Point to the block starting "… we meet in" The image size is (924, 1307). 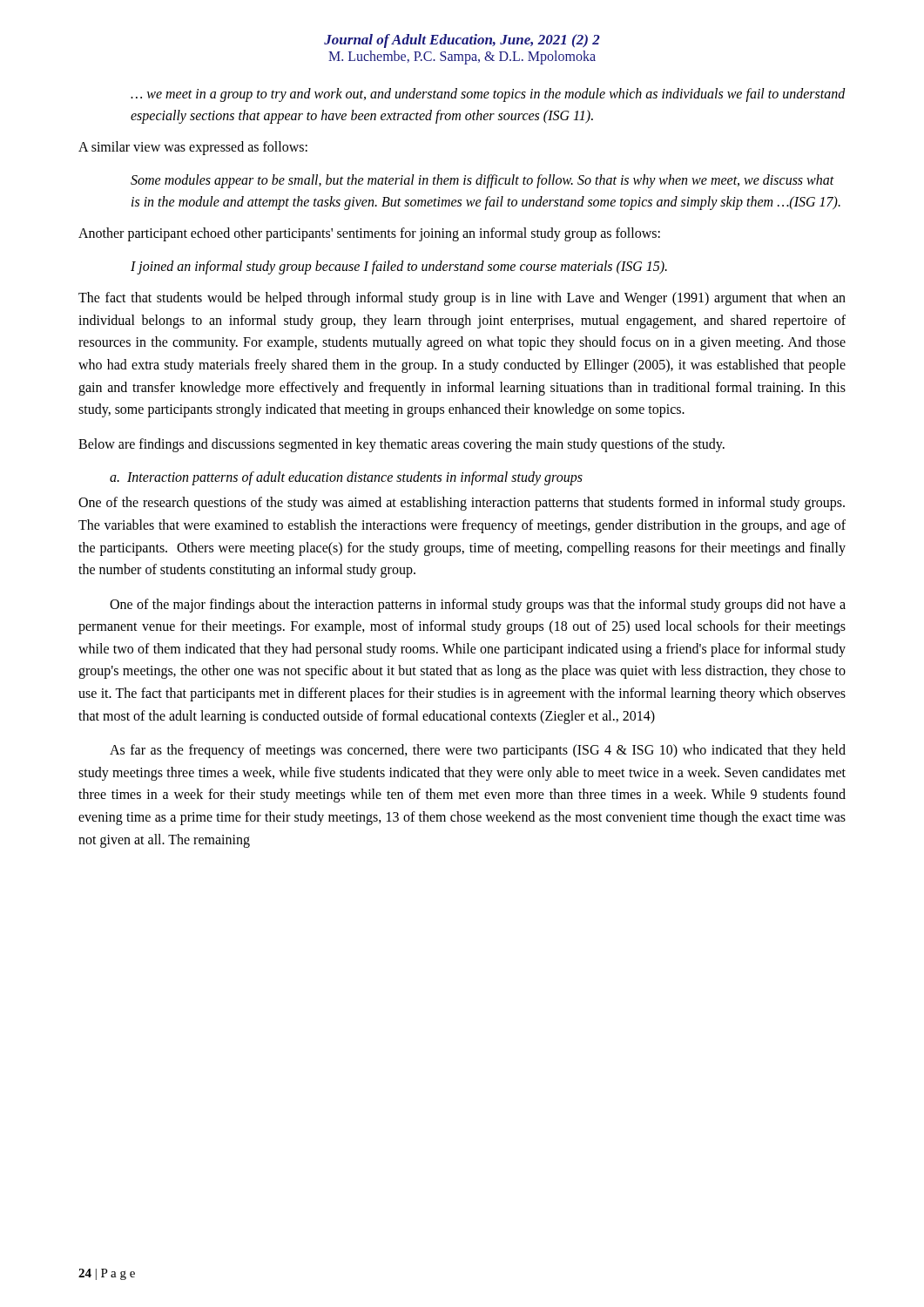[x=488, y=104]
